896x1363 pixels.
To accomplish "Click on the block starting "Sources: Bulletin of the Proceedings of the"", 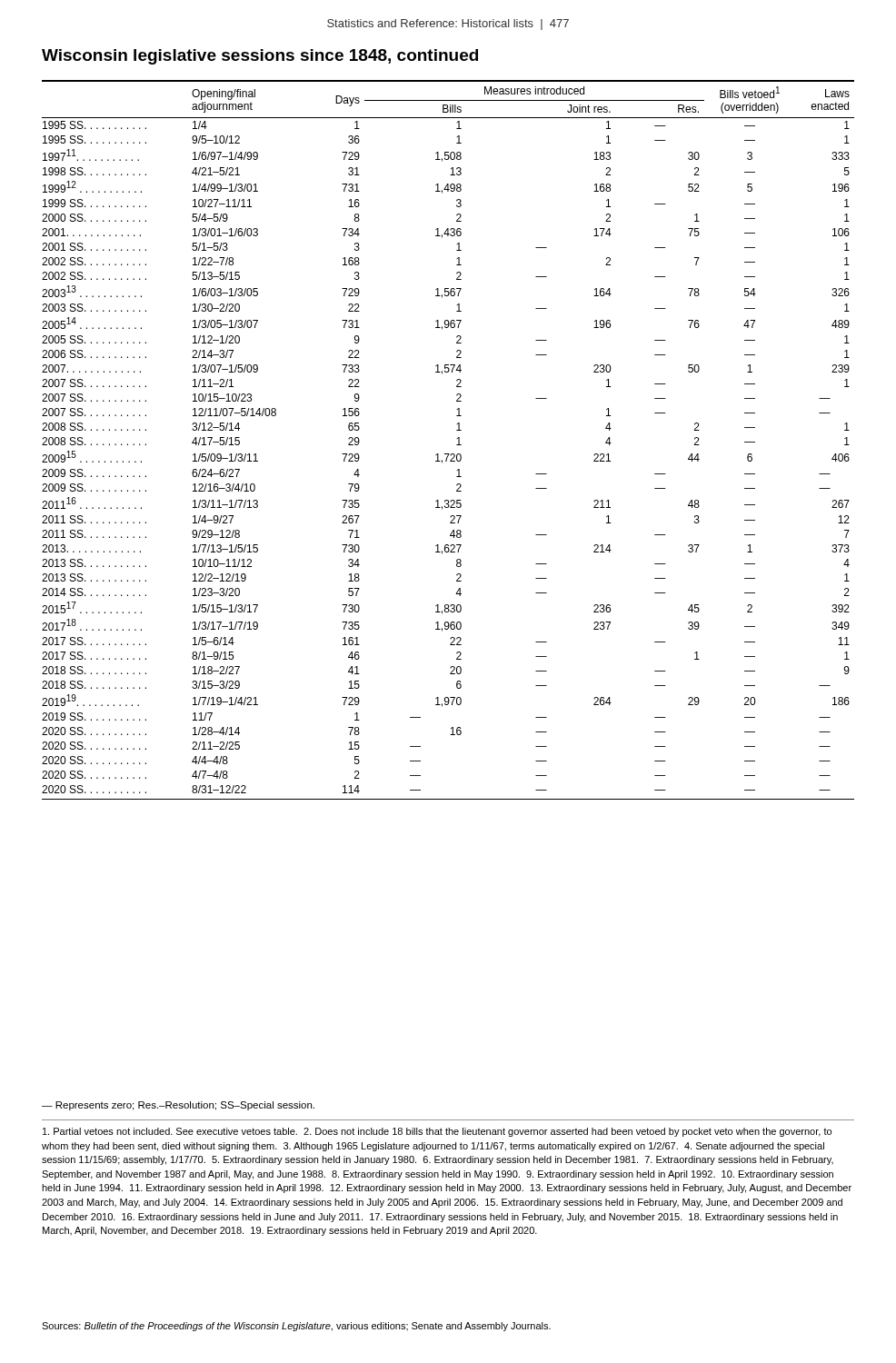I will (297, 1326).
